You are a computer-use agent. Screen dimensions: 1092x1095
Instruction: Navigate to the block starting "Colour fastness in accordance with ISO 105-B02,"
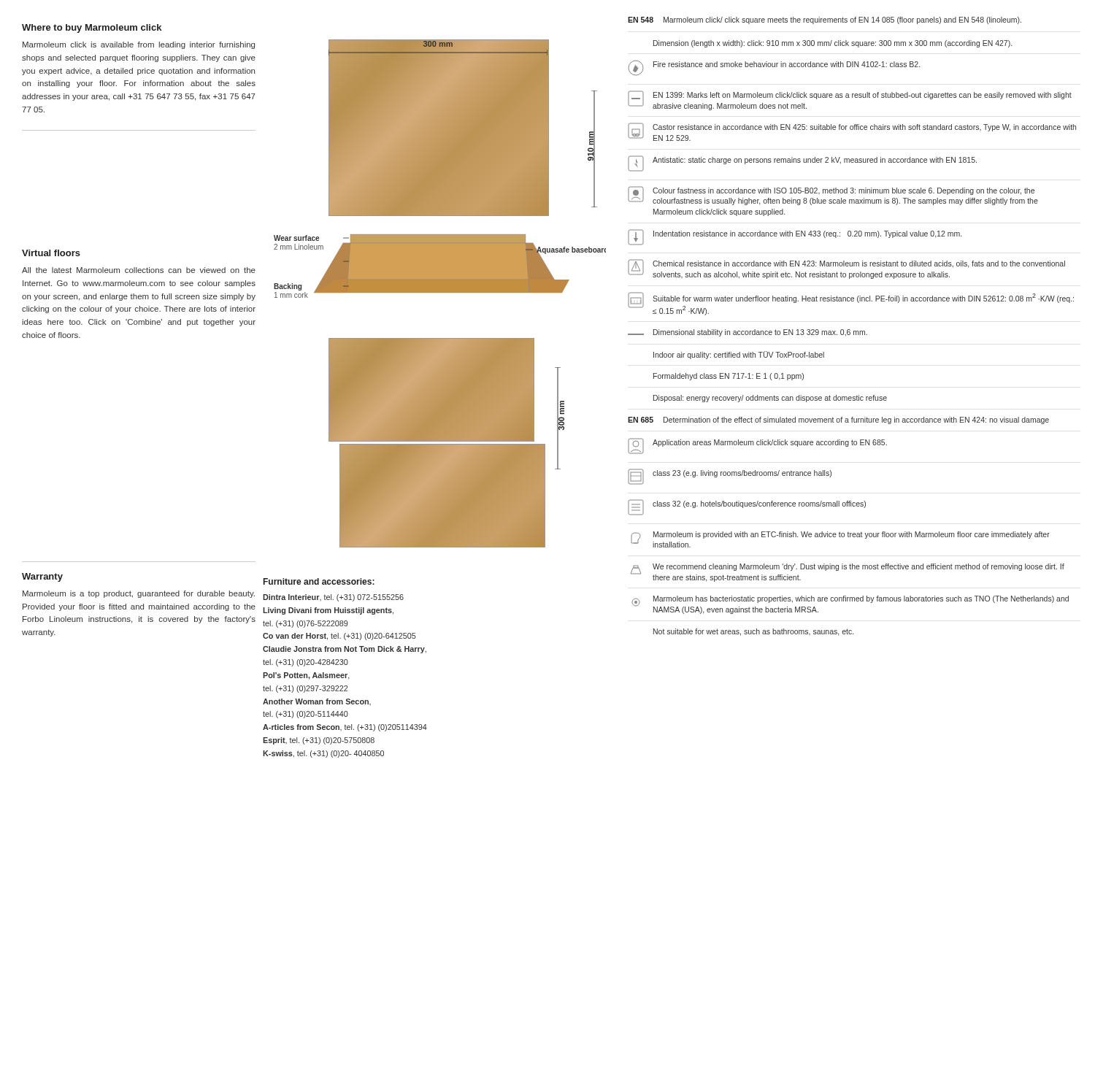pos(854,201)
